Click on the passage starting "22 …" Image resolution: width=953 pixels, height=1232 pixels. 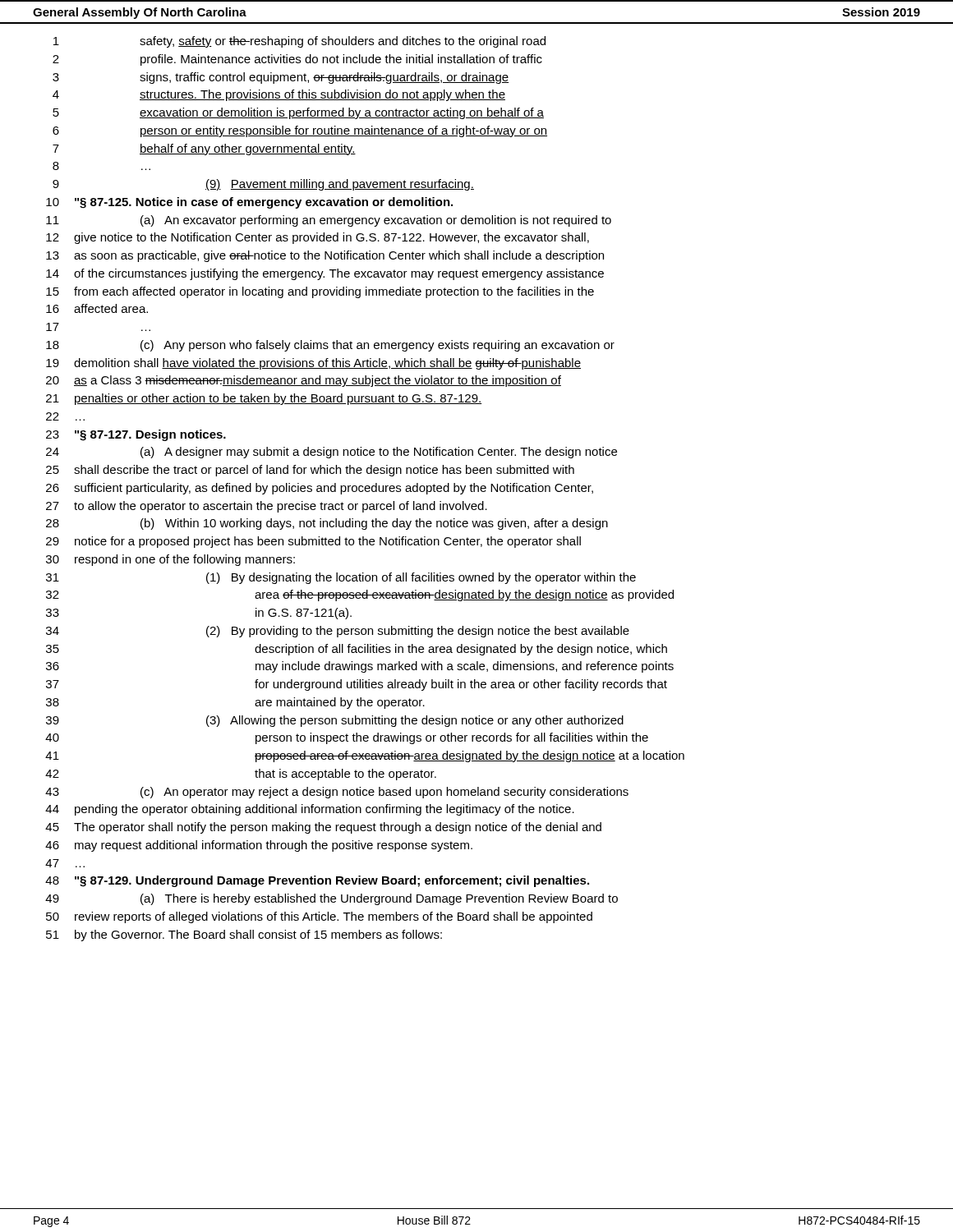click(x=55, y=417)
